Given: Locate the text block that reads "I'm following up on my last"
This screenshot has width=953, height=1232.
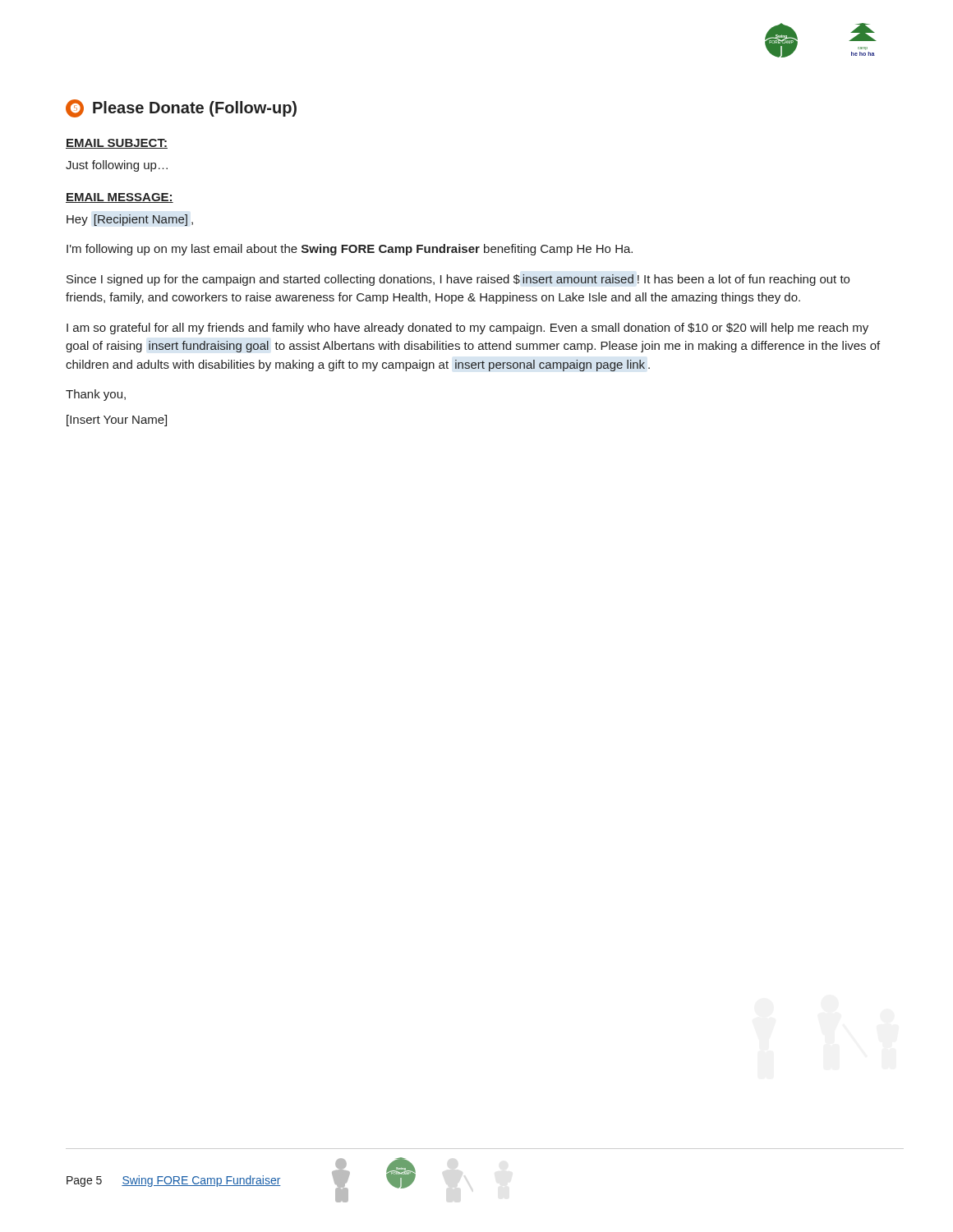Looking at the screenshot, I should coord(350,248).
